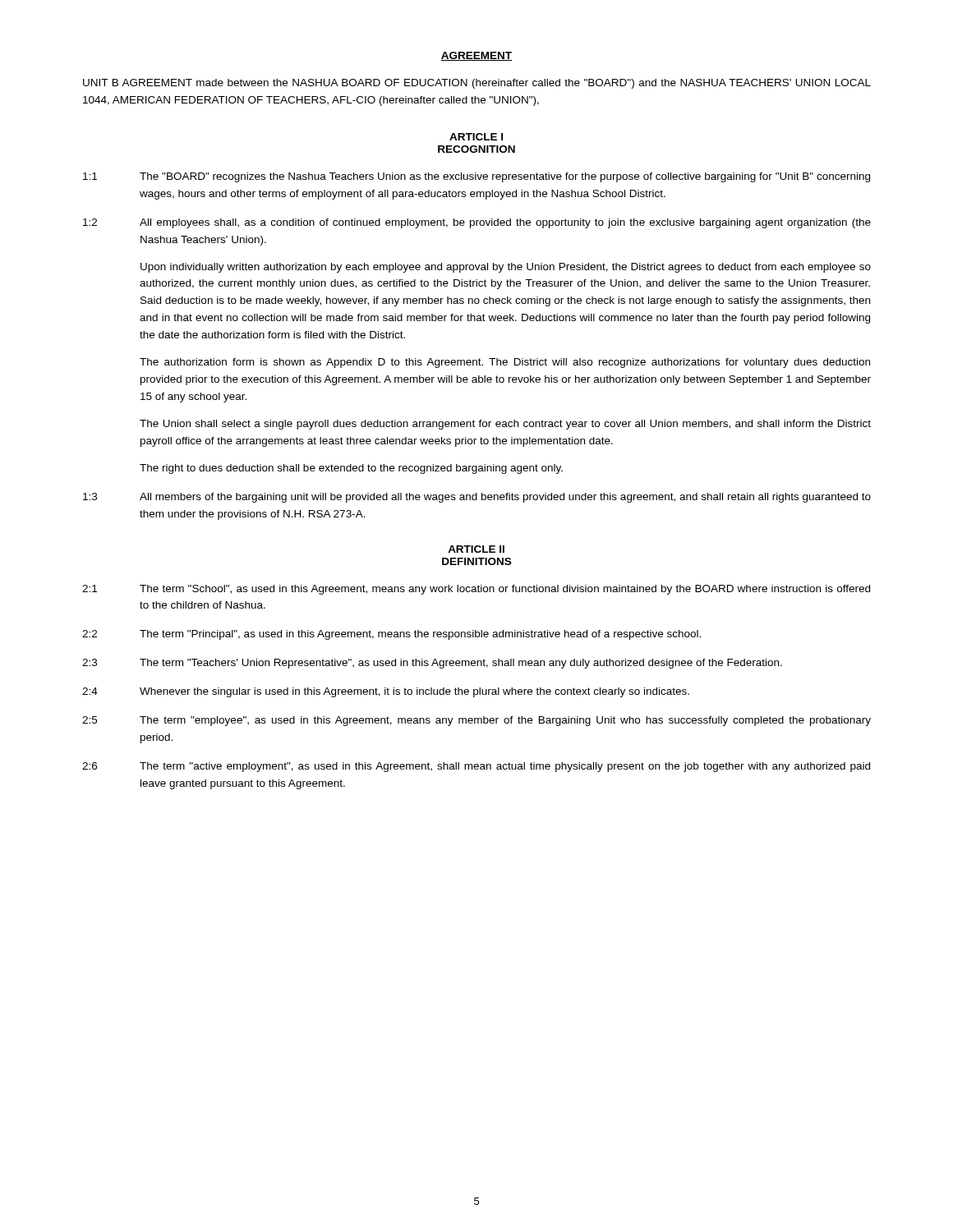Point to the element starting "2:2 The term "Principal","

[476, 635]
